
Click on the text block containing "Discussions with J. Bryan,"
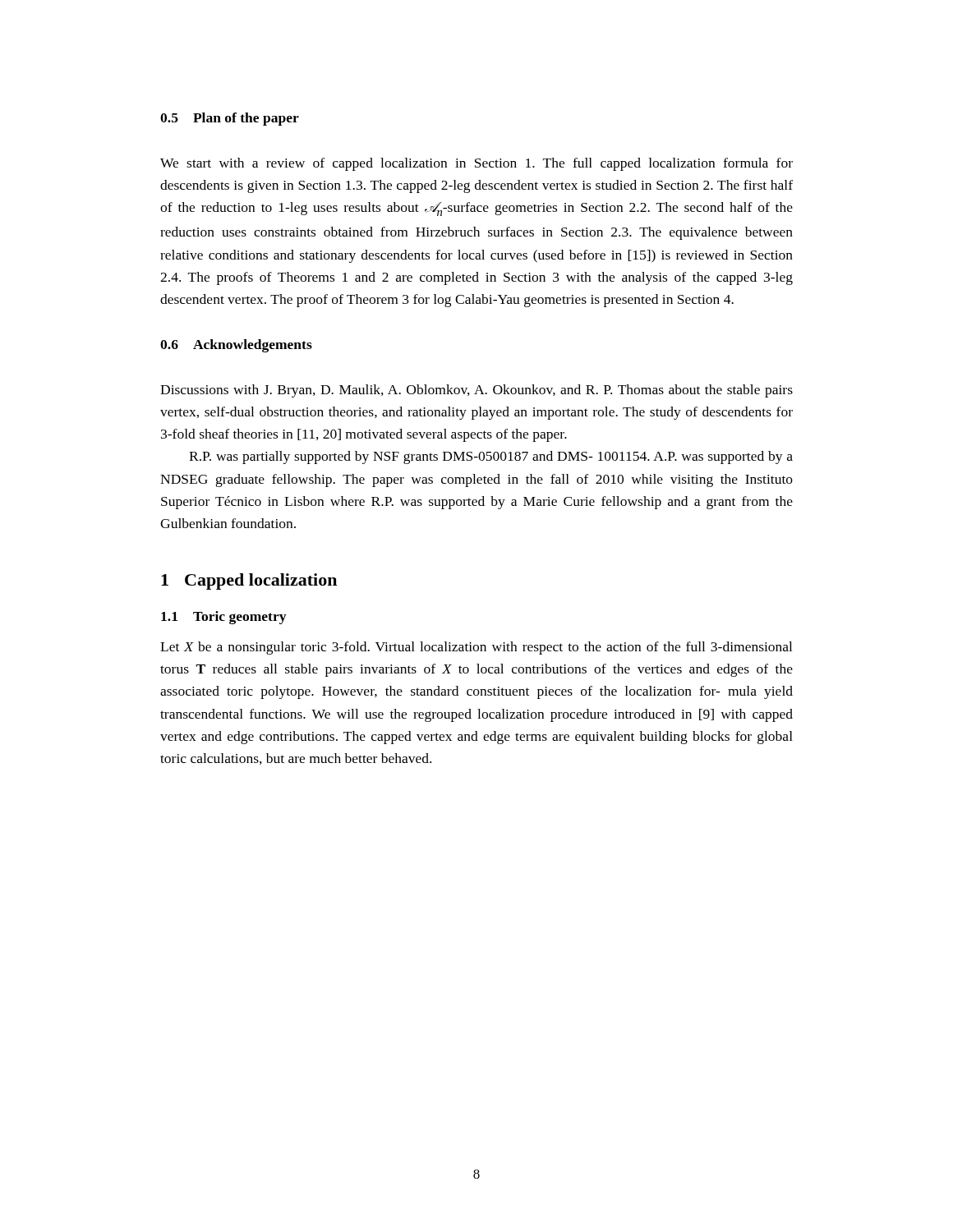[x=476, y=412]
